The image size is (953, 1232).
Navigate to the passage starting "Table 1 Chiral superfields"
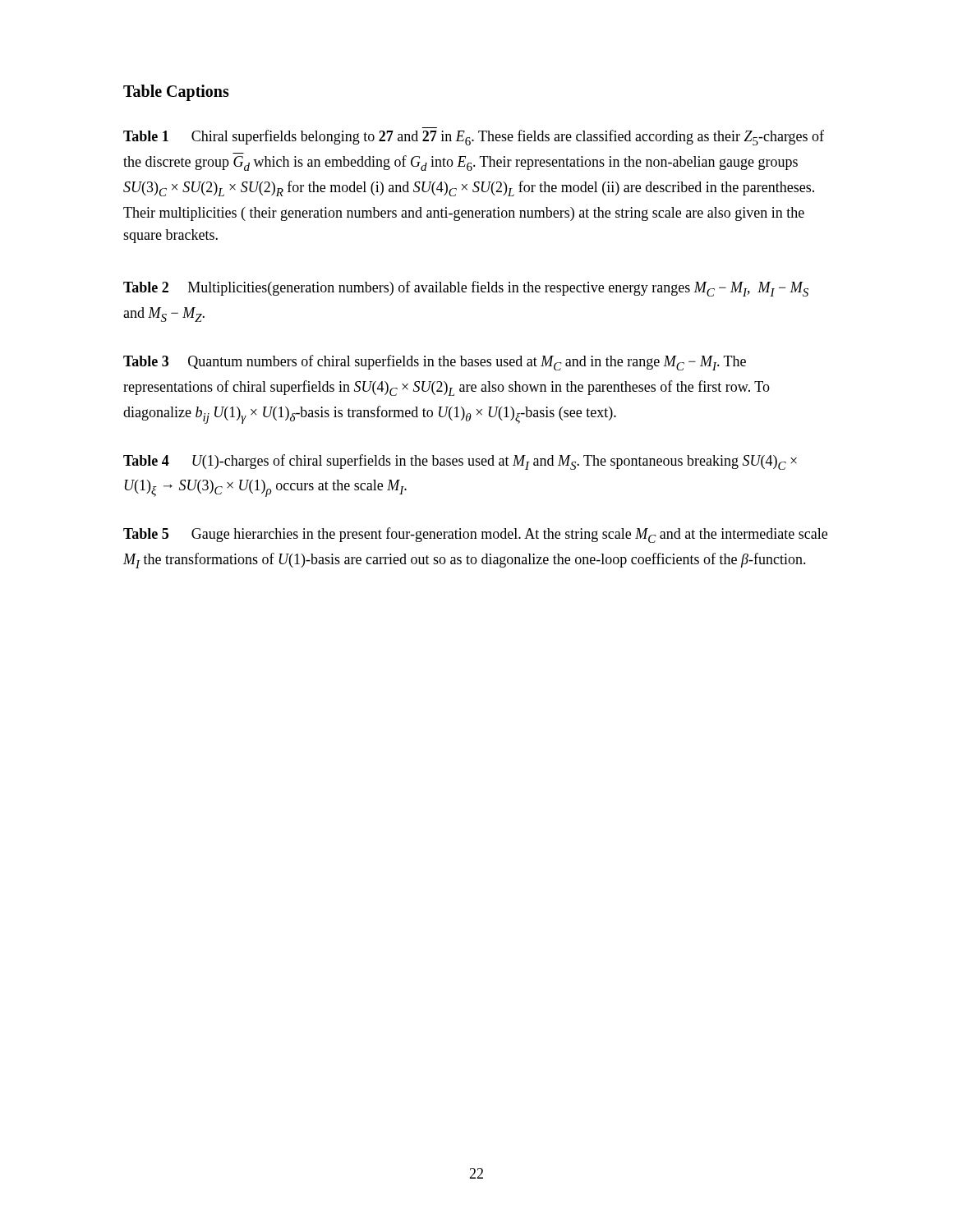(x=474, y=186)
